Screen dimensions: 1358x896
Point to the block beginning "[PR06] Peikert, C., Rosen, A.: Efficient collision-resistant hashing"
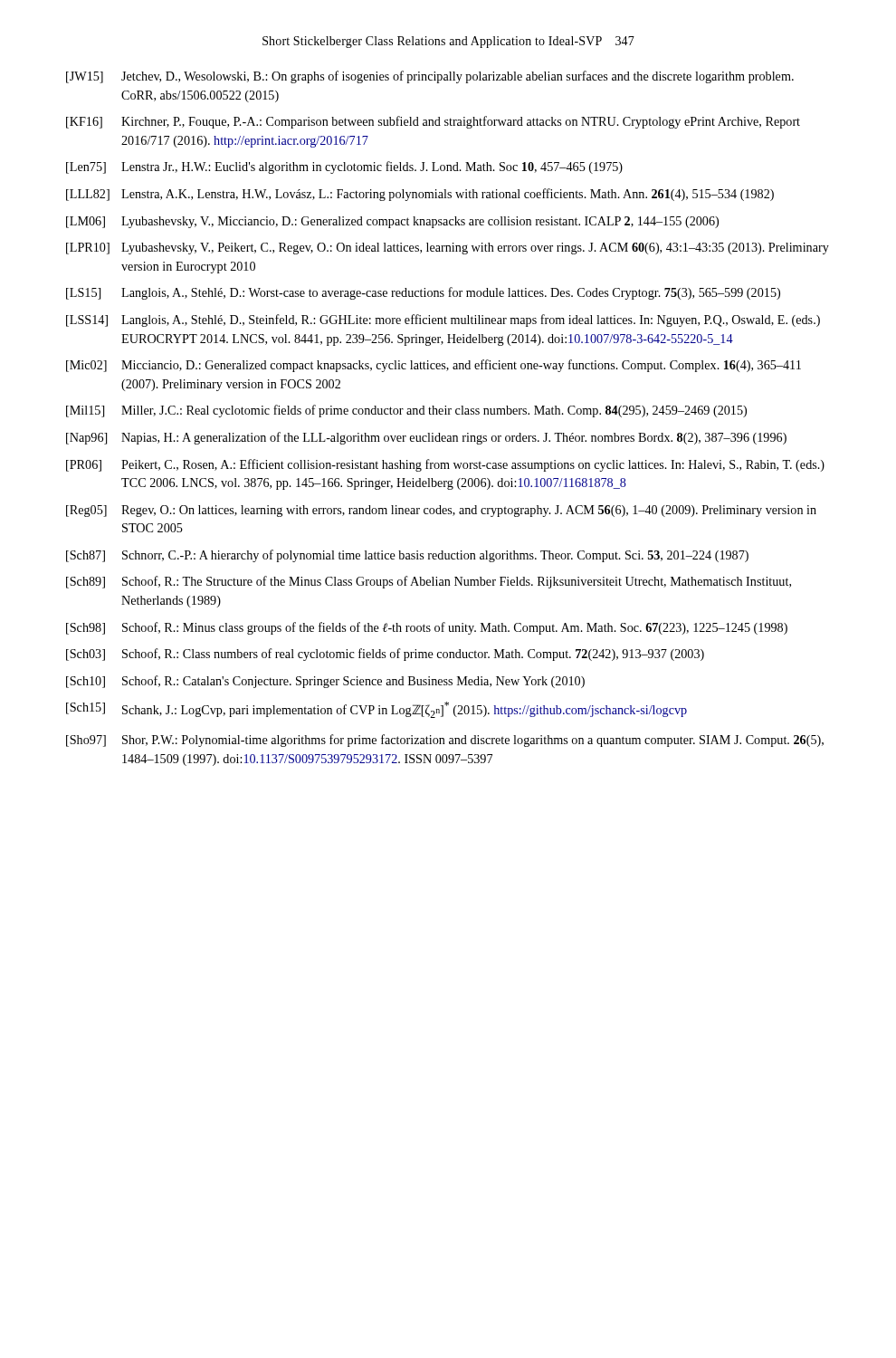click(448, 474)
